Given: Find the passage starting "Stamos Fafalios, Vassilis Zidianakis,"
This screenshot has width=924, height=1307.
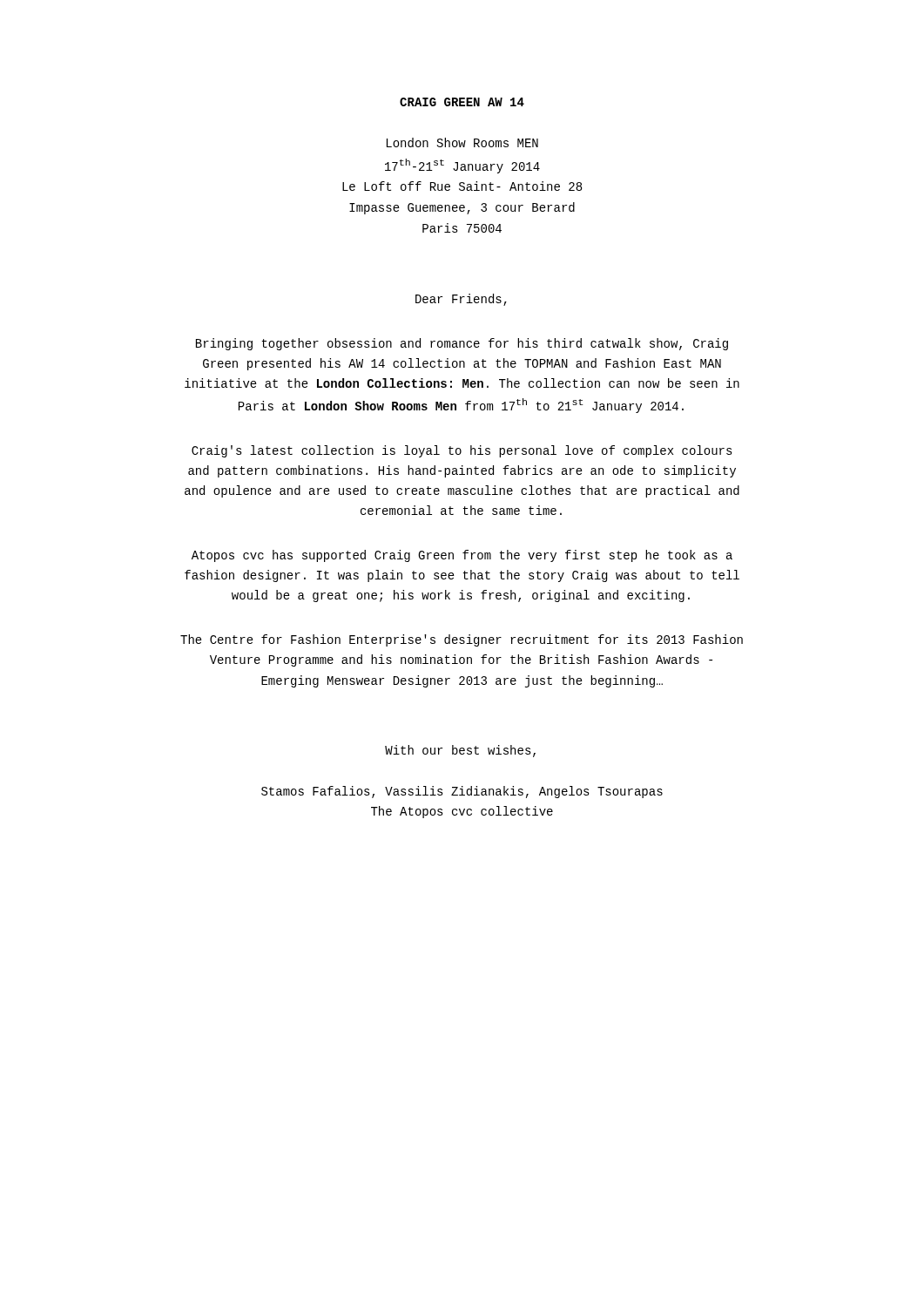Looking at the screenshot, I should pyautogui.click(x=462, y=802).
